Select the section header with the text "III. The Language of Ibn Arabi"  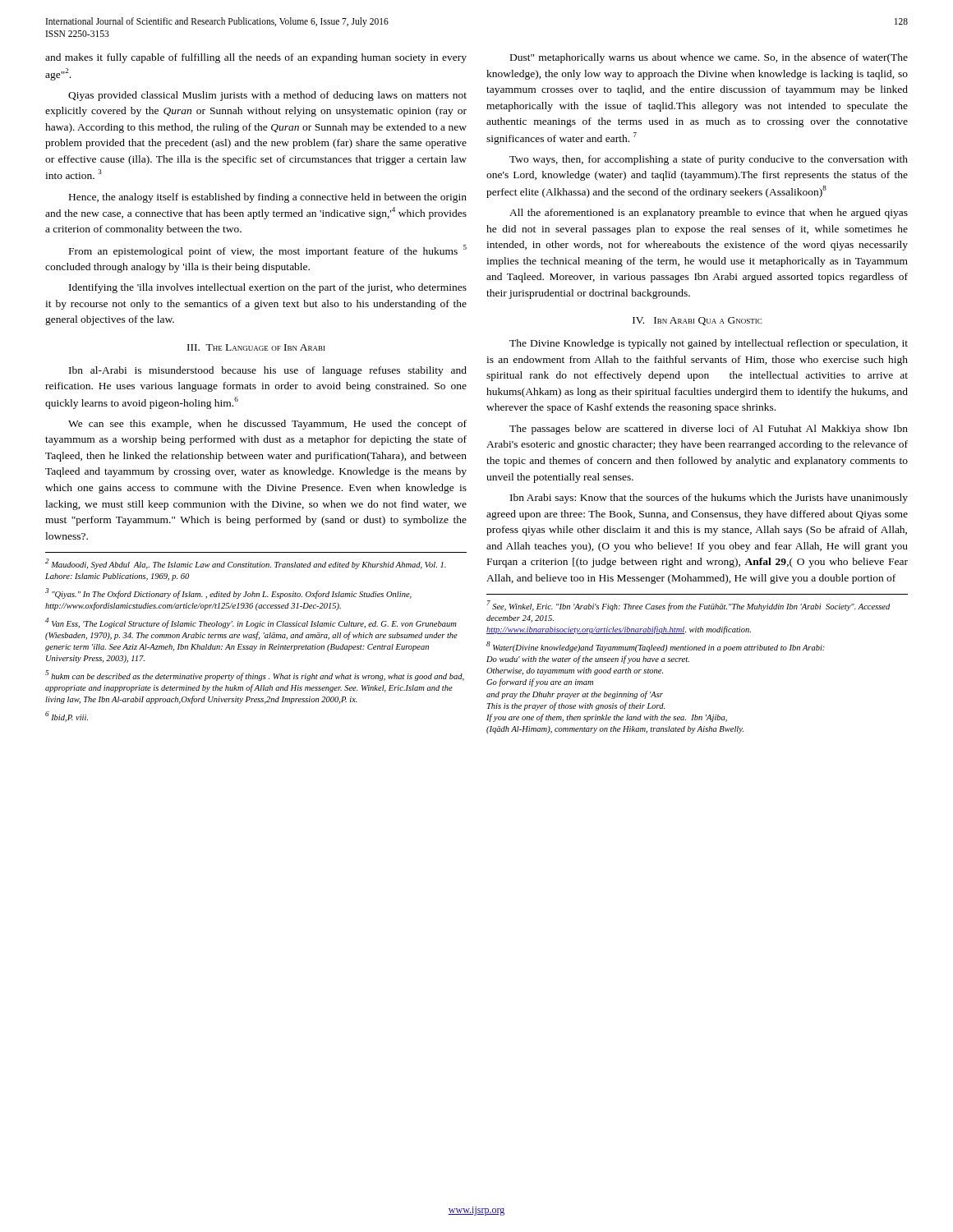pos(256,347)
